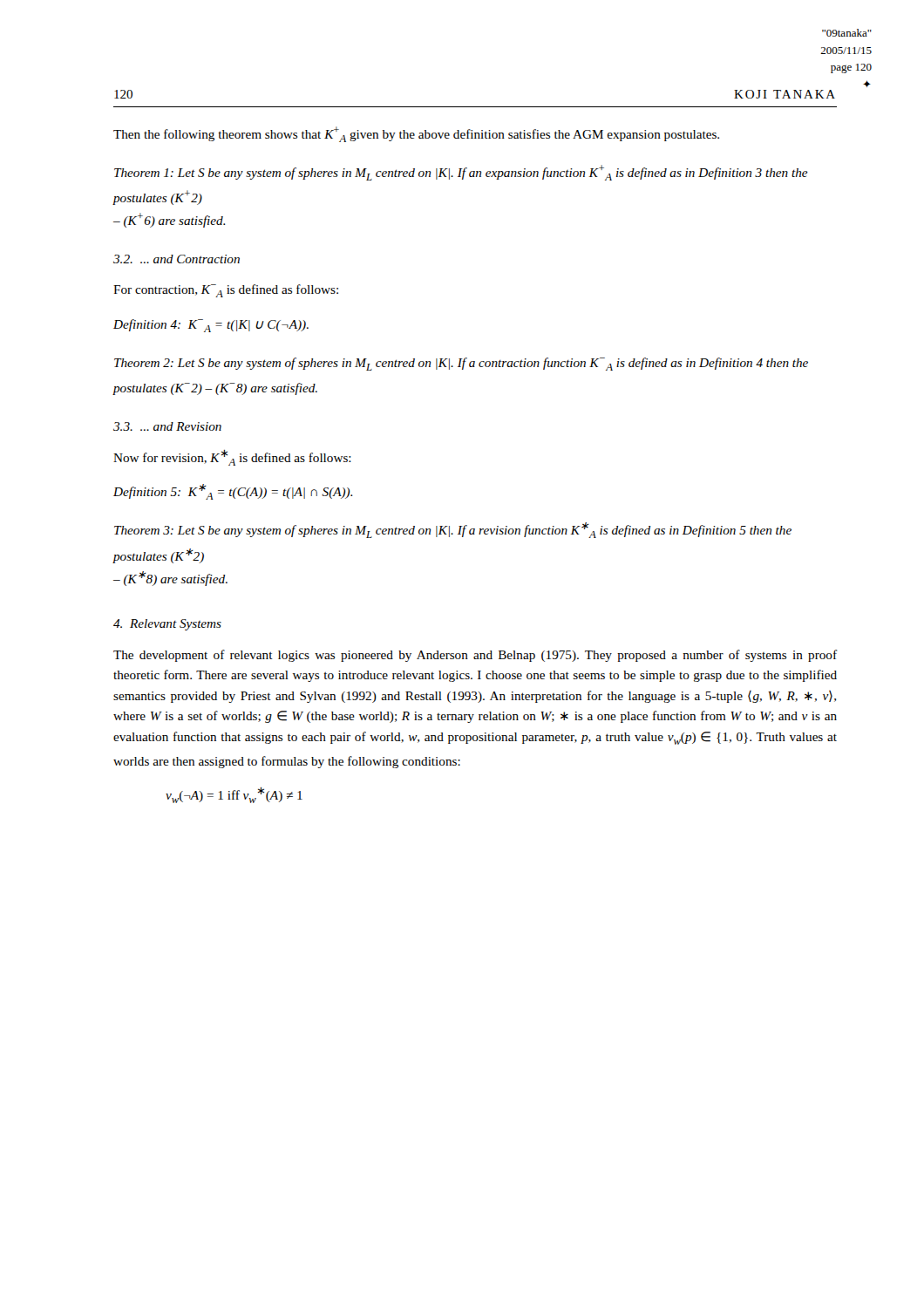This screenshot has width=924, height=1308.
Task: Click on the text with the text "For contraction, K−A is defined as follows:"
Action: [226, 290]
